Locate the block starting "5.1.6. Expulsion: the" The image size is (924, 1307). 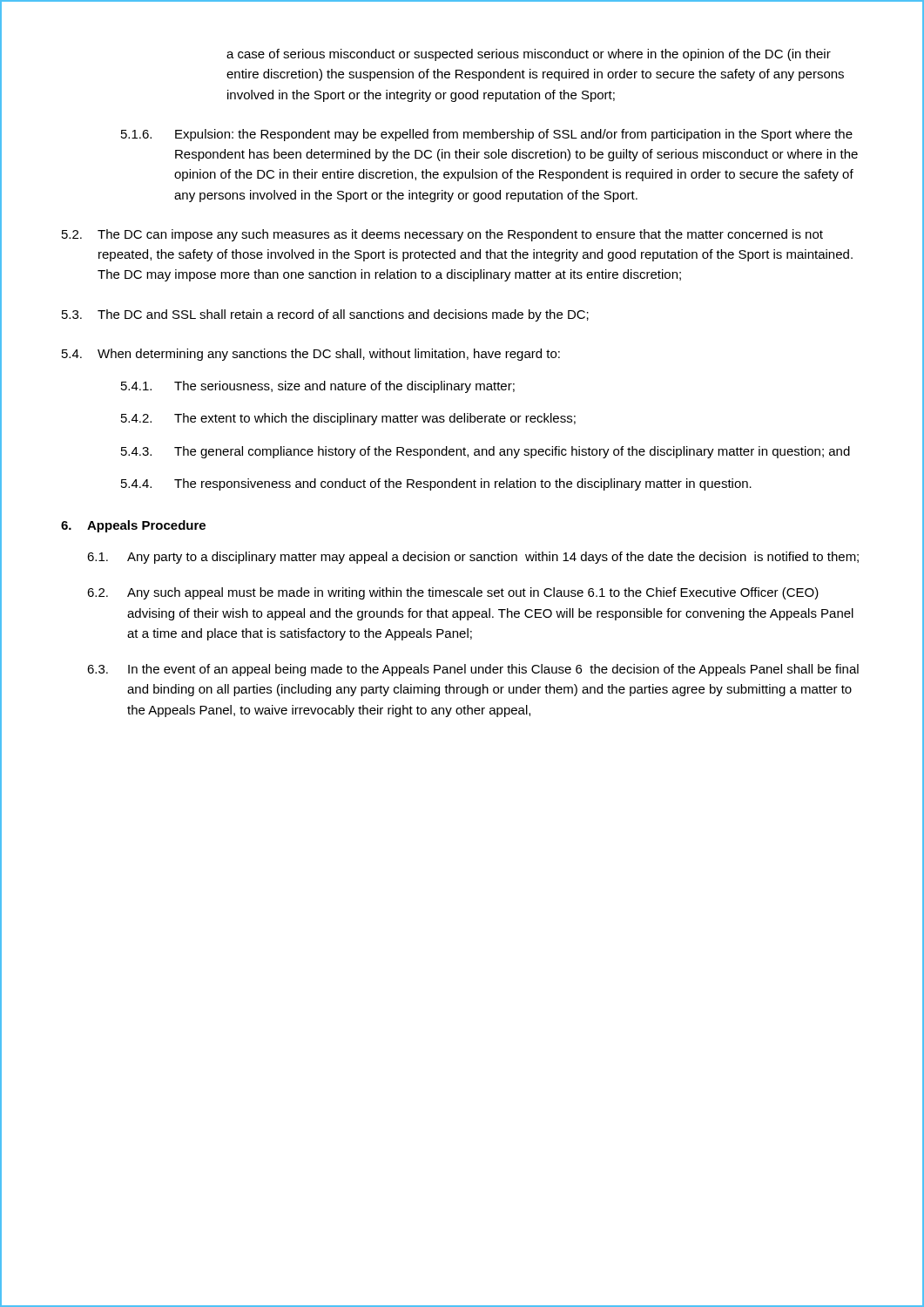tap(492, 164)
